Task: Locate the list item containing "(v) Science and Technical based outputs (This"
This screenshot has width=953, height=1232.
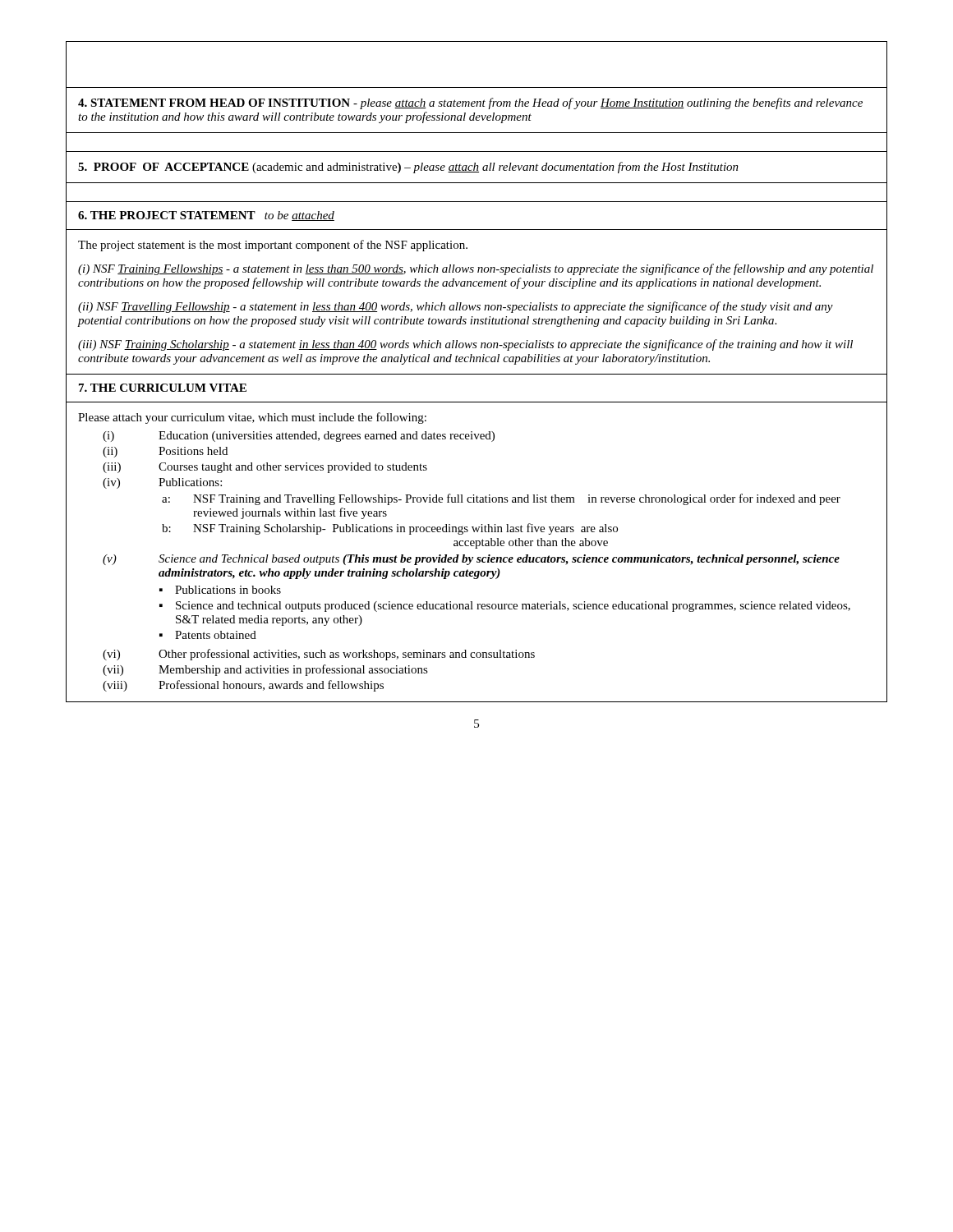Action: [x=476, y=599]
